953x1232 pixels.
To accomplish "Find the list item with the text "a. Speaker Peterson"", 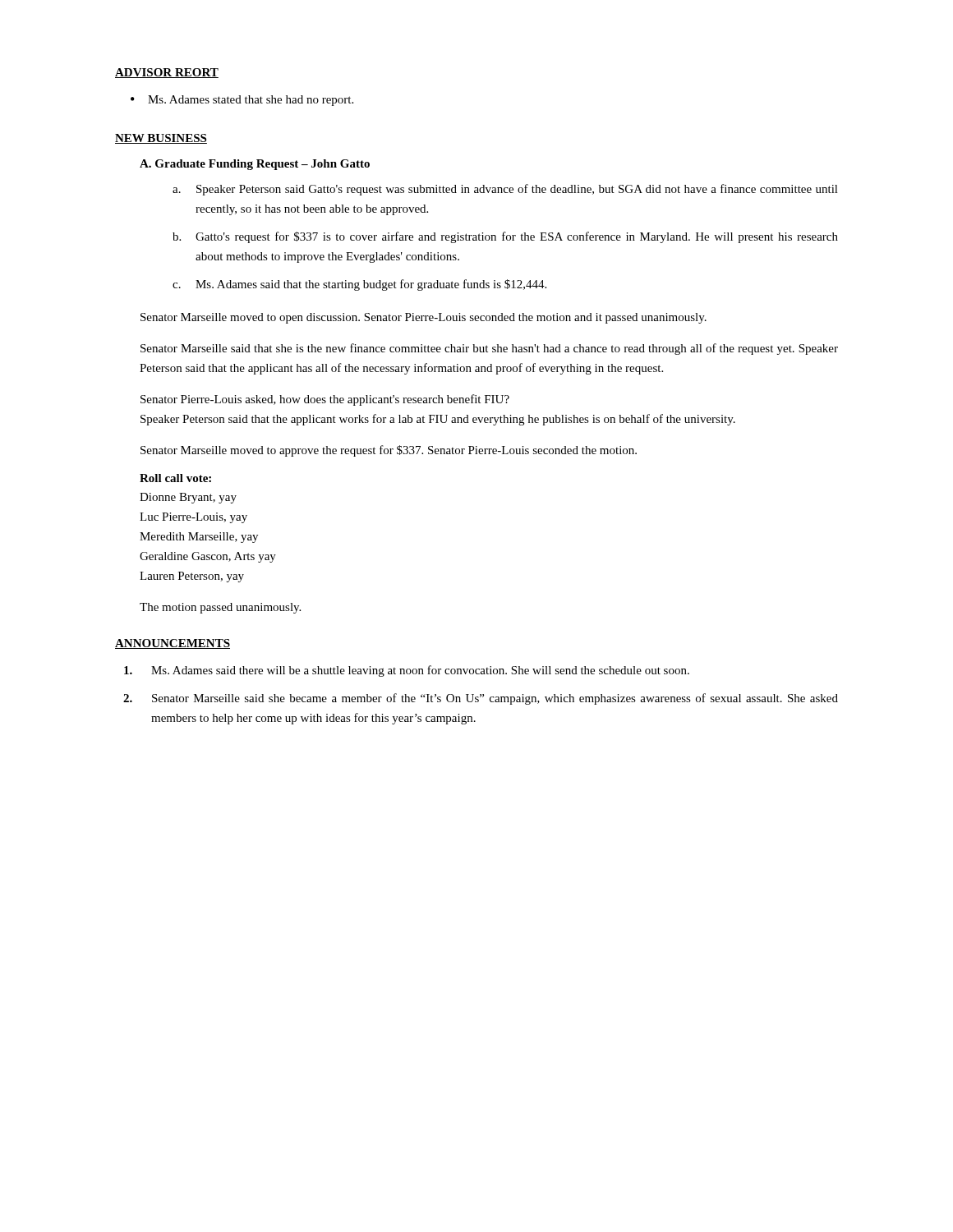I will click(x=505, y=199).
